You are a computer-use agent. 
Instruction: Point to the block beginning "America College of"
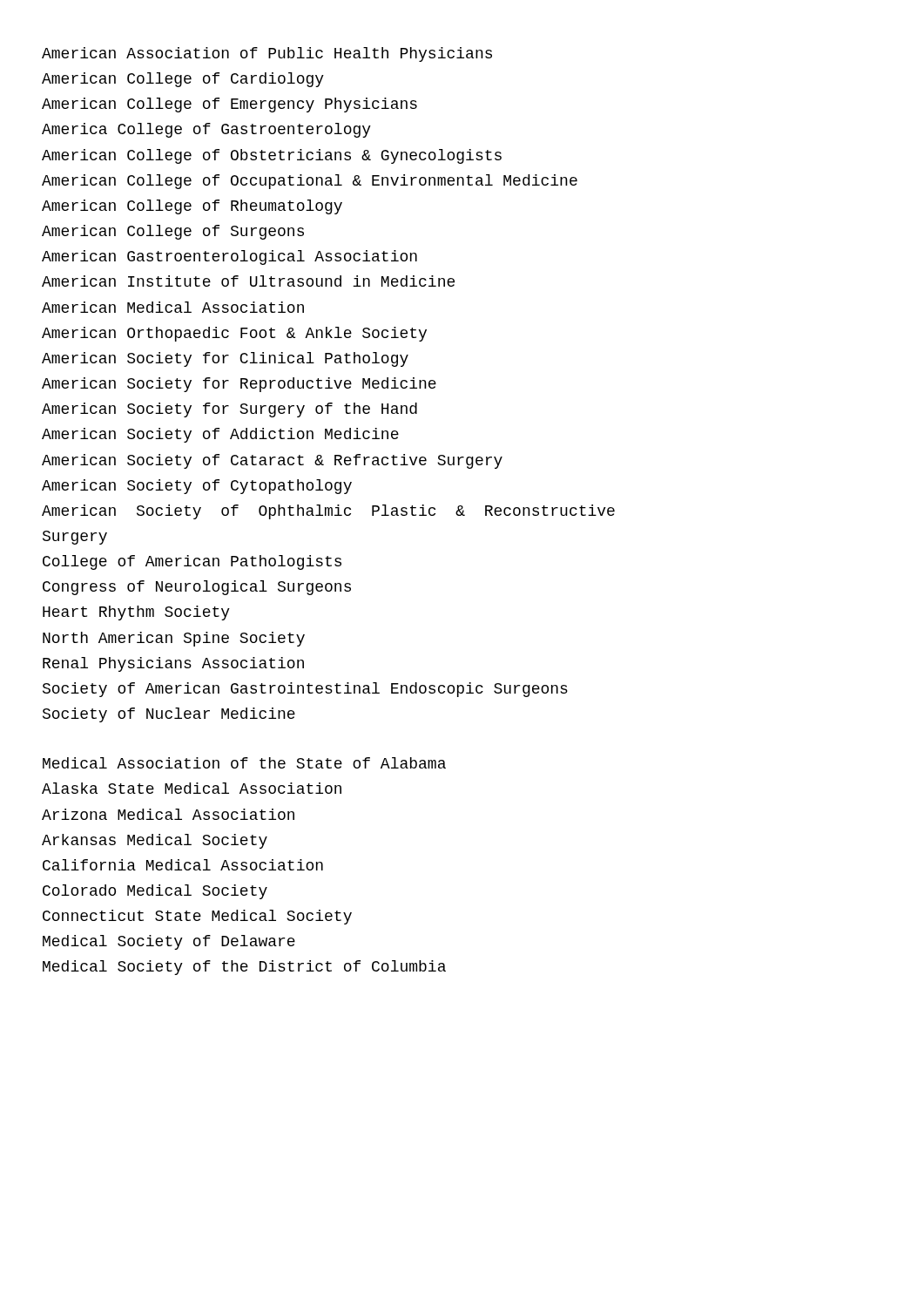coord(206,130)
